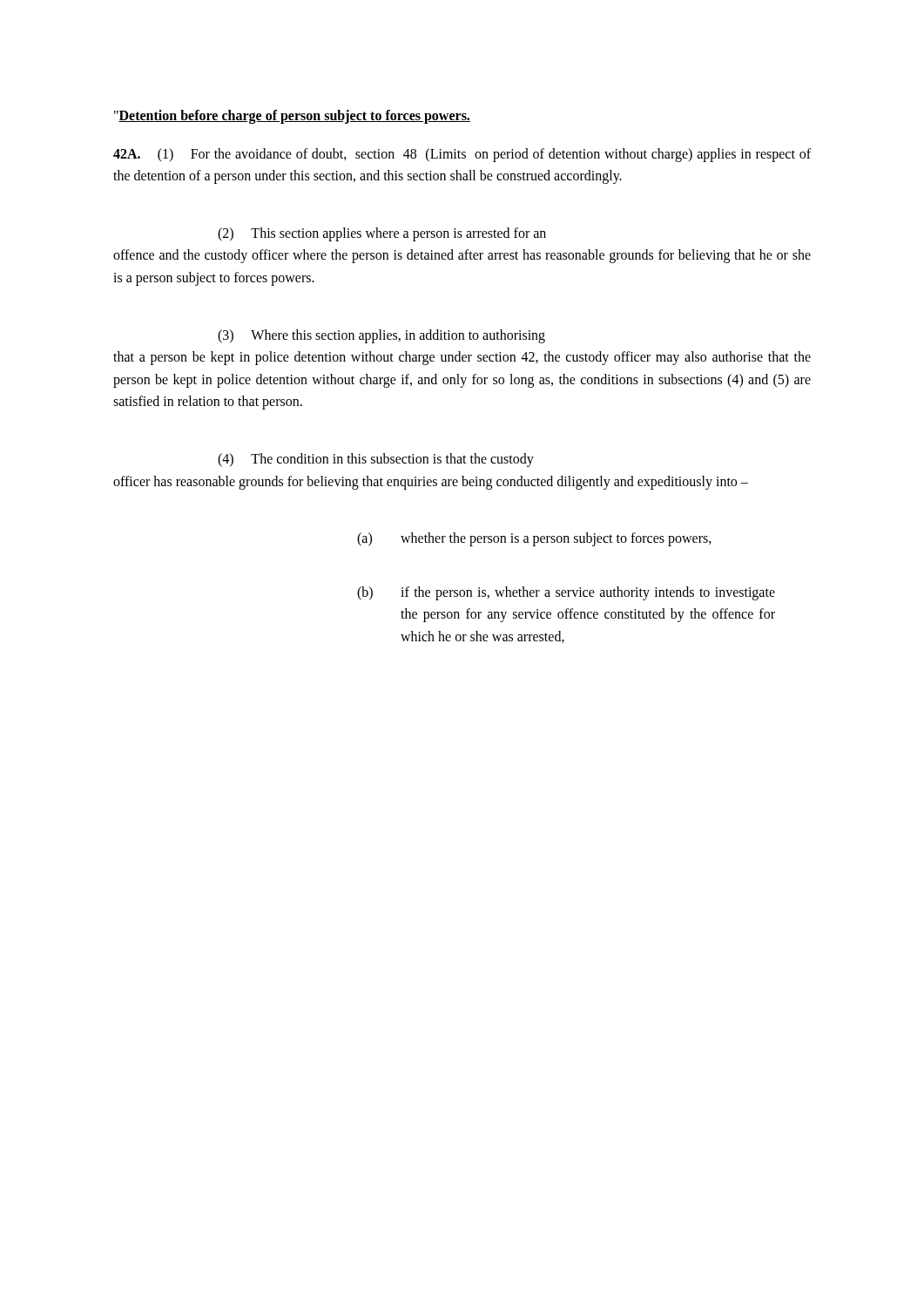The height and width of the screenshot is (1307, 924).
Task: Navigate to the text block starting "(4) The condition in this subsection"
Action: [431, 468]
